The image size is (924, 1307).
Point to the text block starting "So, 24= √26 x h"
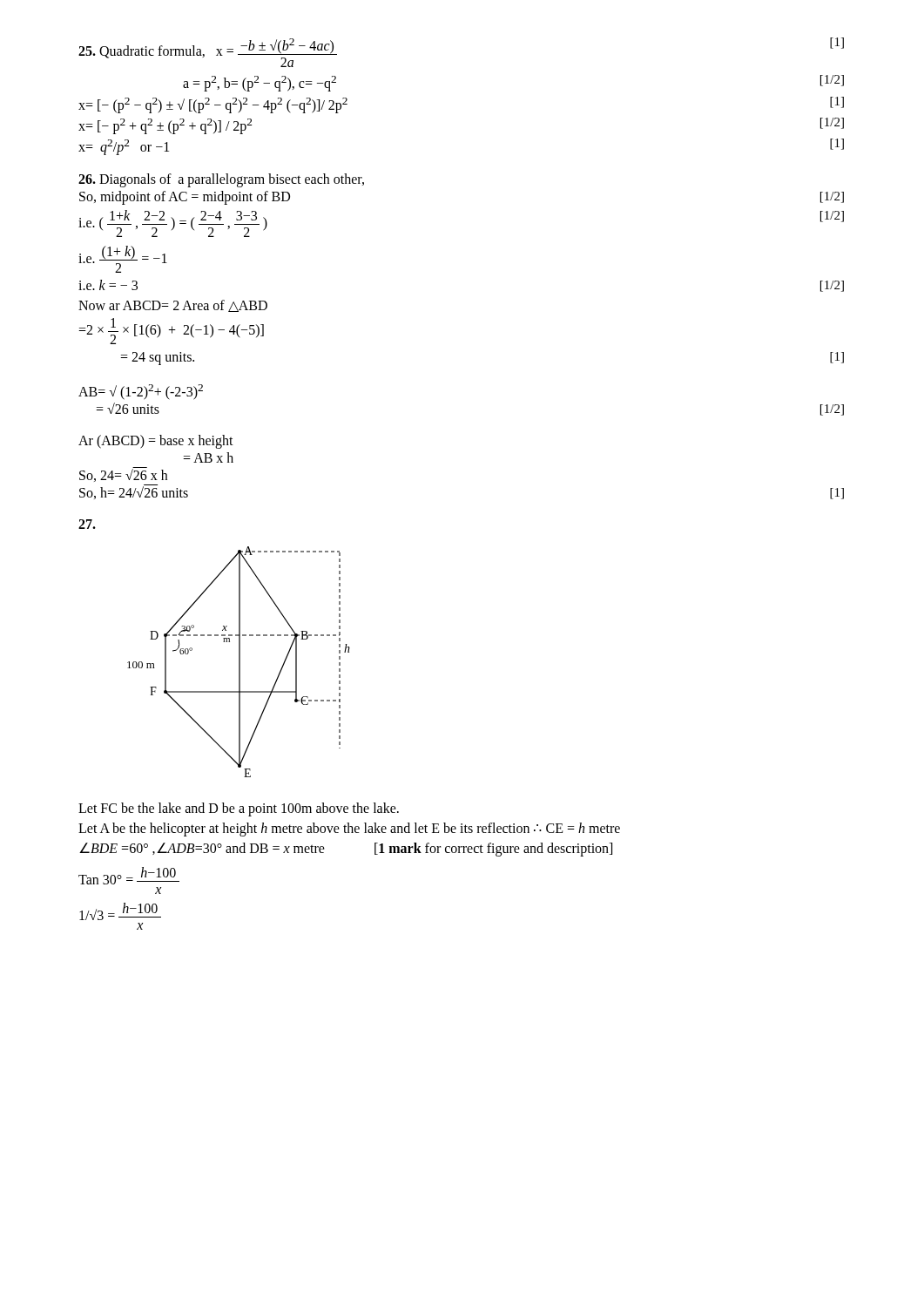pos(123,475)
